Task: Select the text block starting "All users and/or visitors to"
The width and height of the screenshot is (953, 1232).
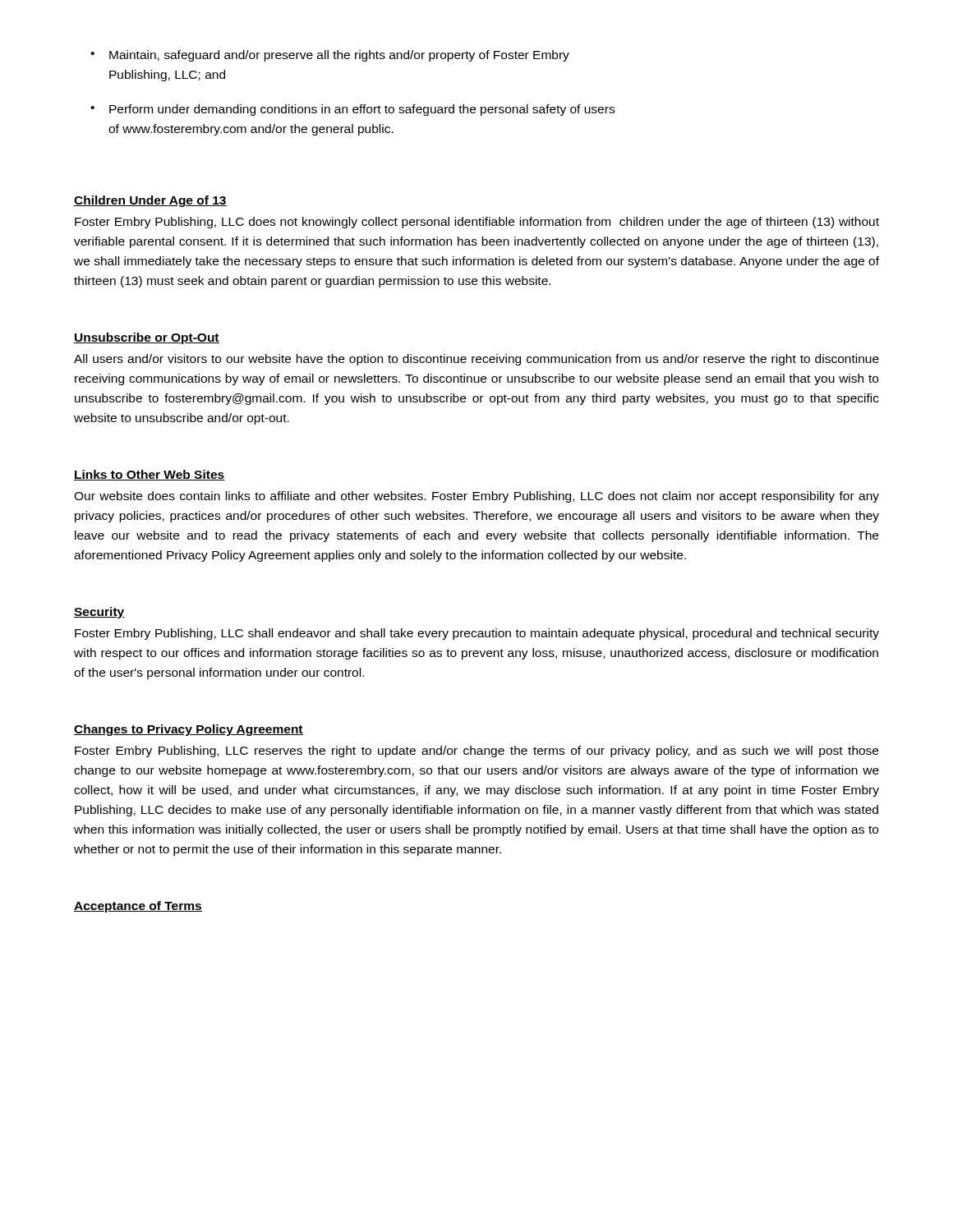Action: (x=476, y=388)
